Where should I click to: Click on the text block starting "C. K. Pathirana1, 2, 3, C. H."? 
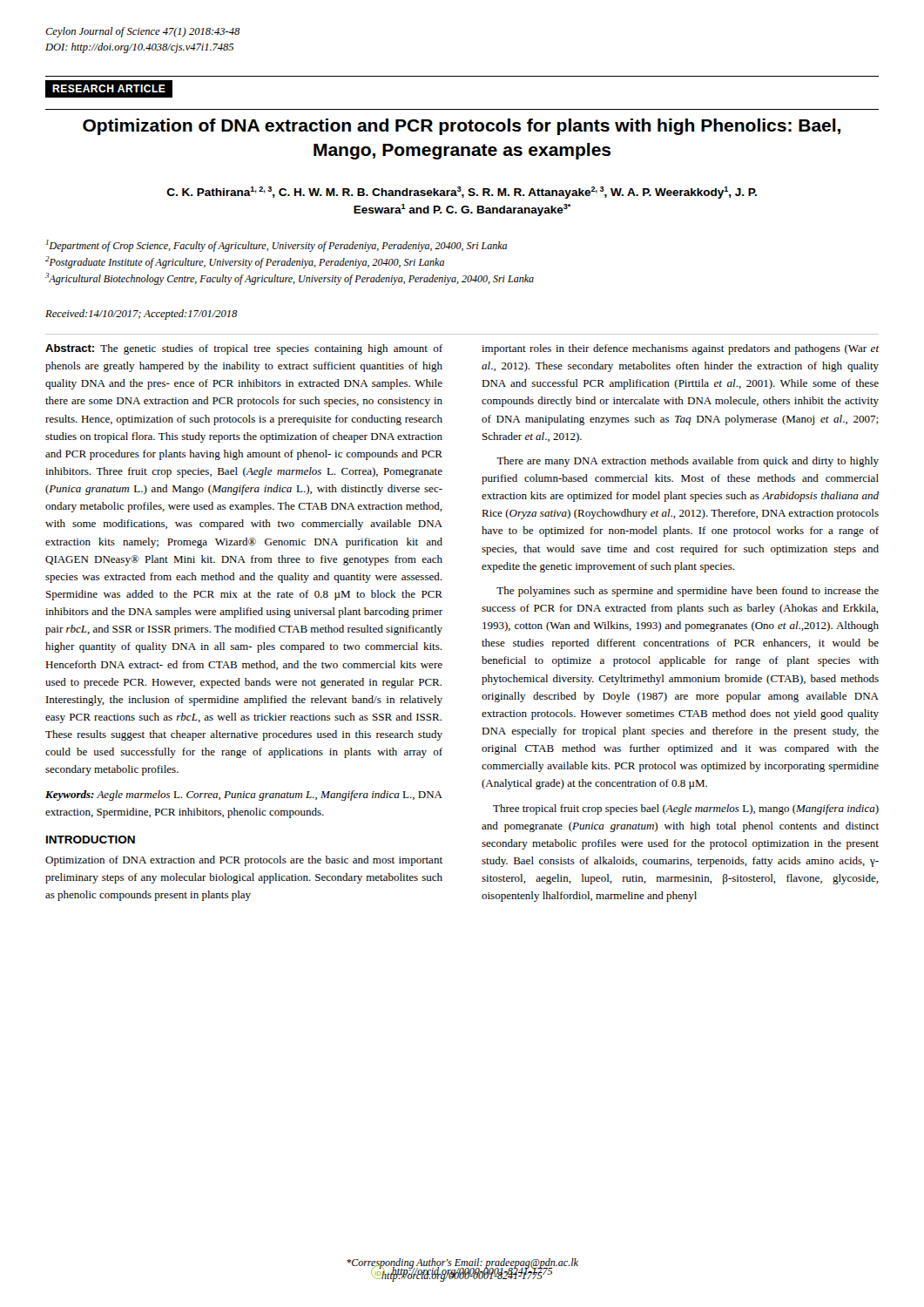point(462,200)
